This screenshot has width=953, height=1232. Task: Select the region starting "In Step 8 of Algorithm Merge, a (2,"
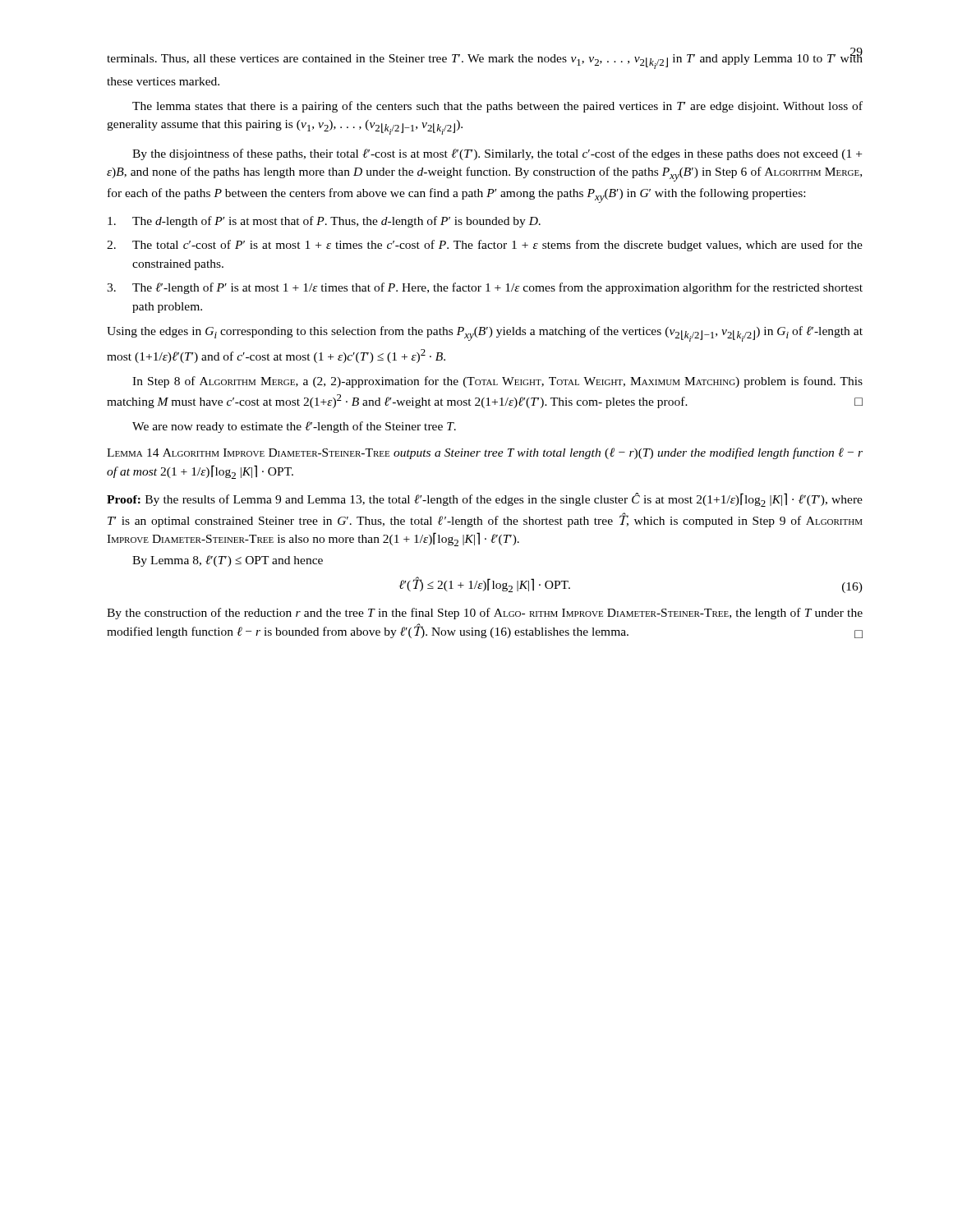tap(485, 392)
